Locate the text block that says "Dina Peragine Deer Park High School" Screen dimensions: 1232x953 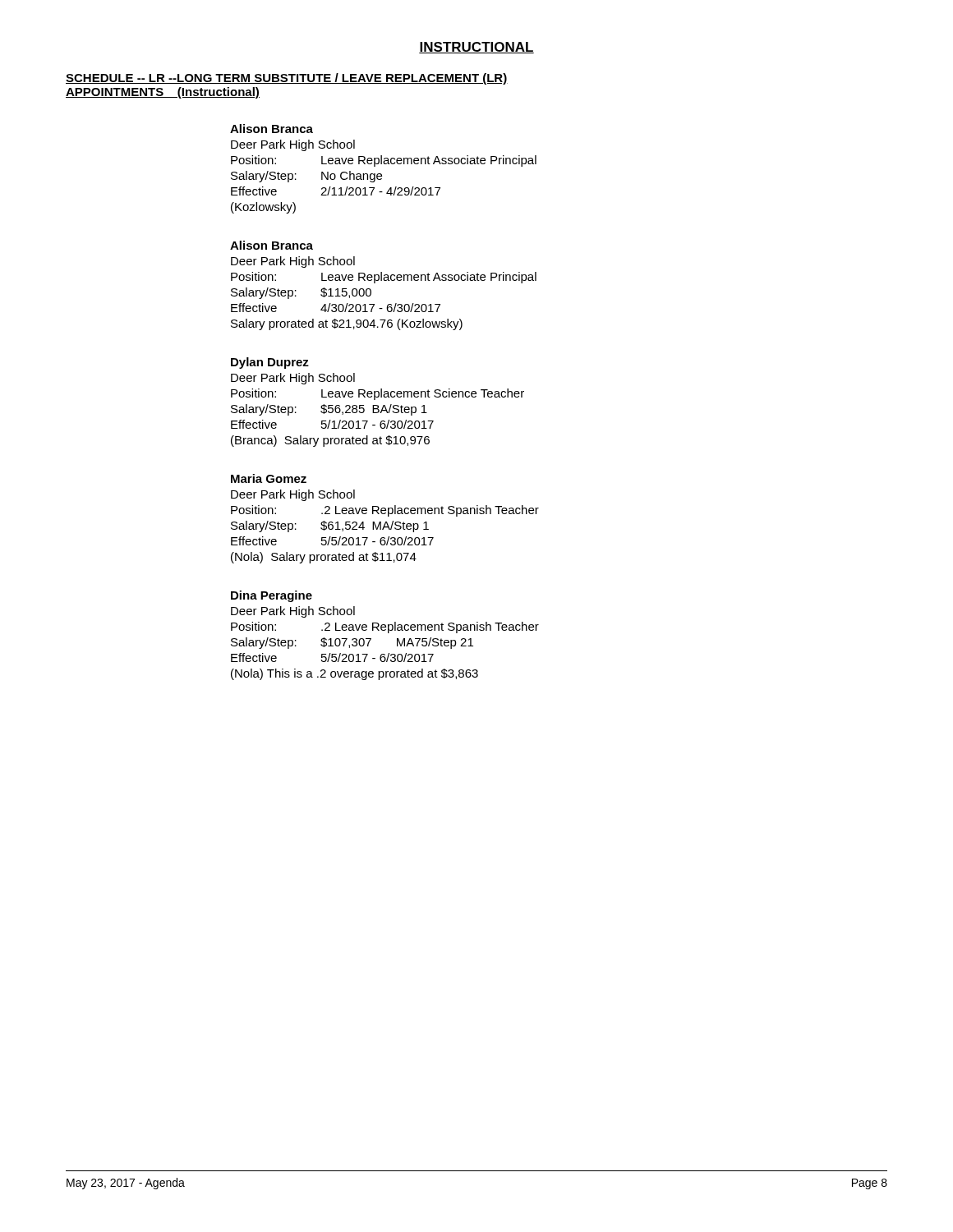(272, 596)
